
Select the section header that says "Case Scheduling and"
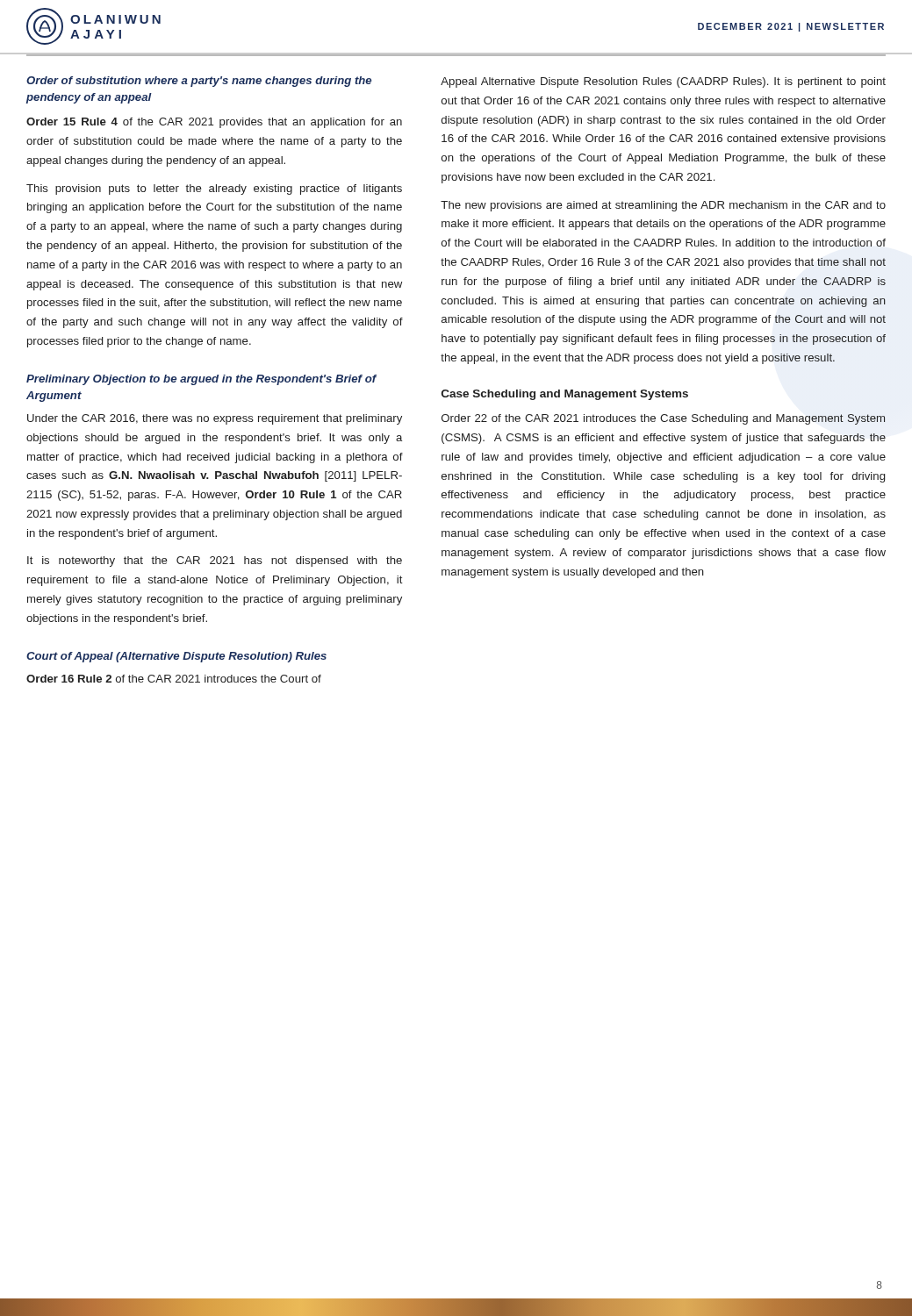pos(565,393)
